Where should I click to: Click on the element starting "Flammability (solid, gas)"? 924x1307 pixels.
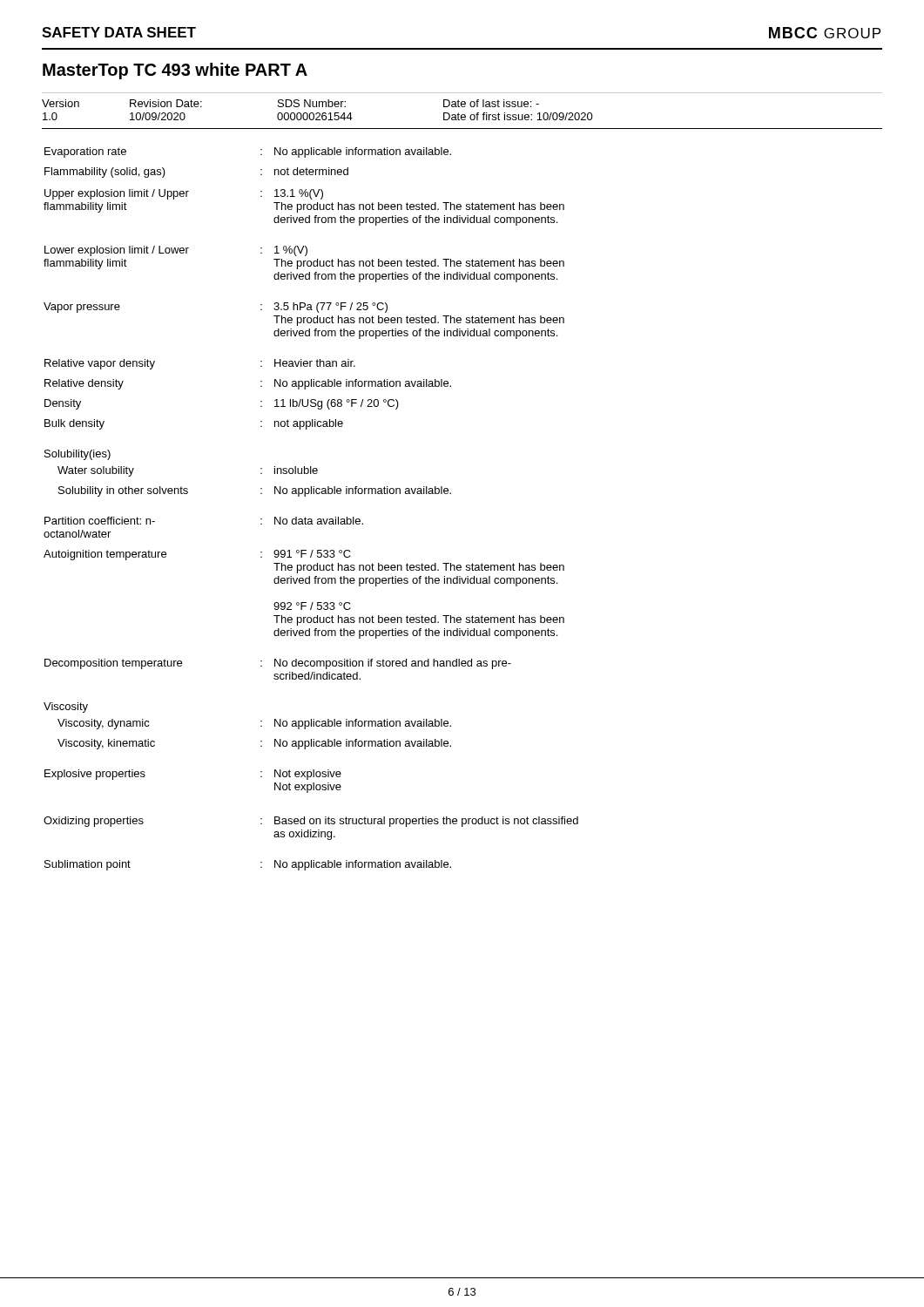(103, 172)
